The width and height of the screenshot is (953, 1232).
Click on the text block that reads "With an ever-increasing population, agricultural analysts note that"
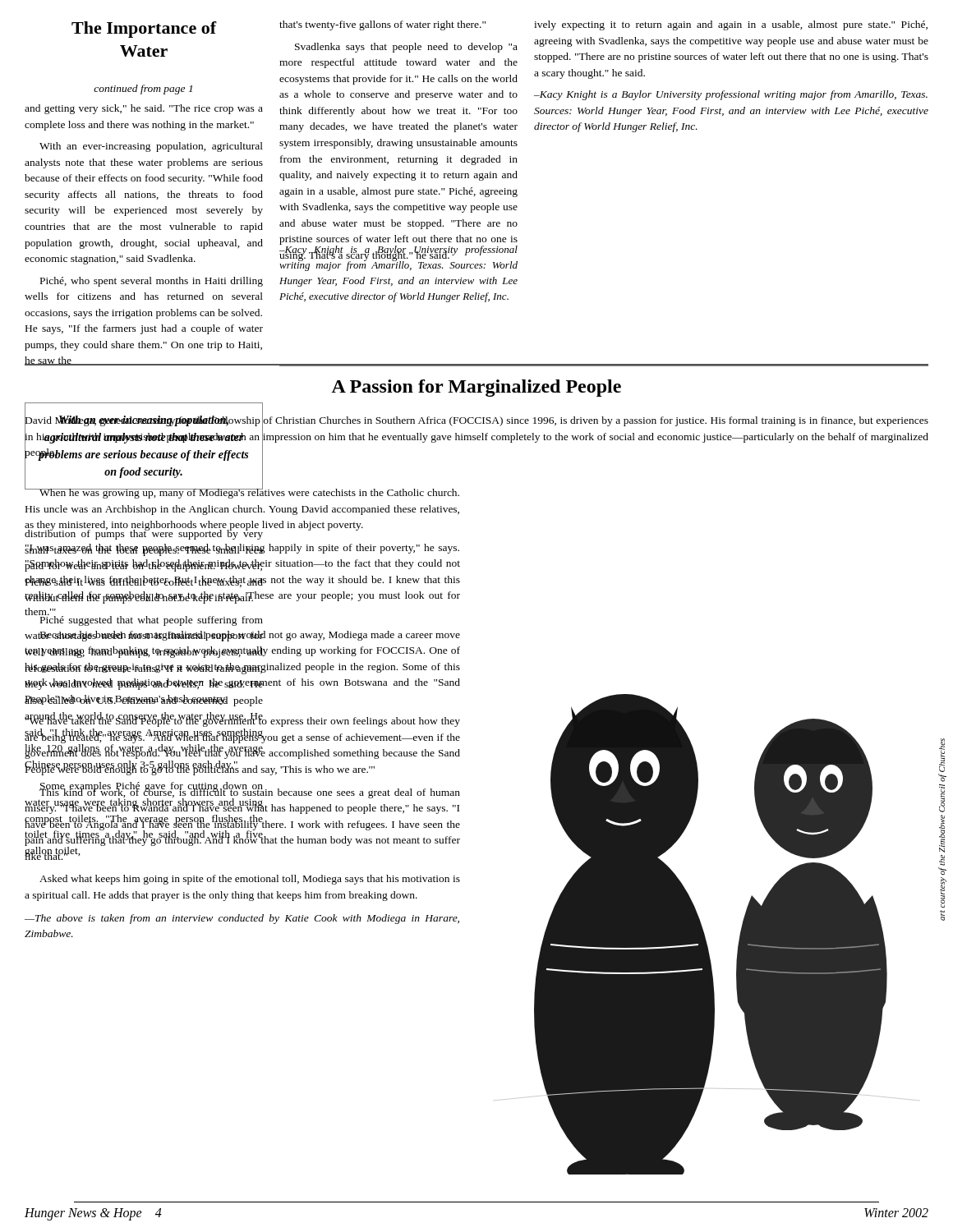144,446
